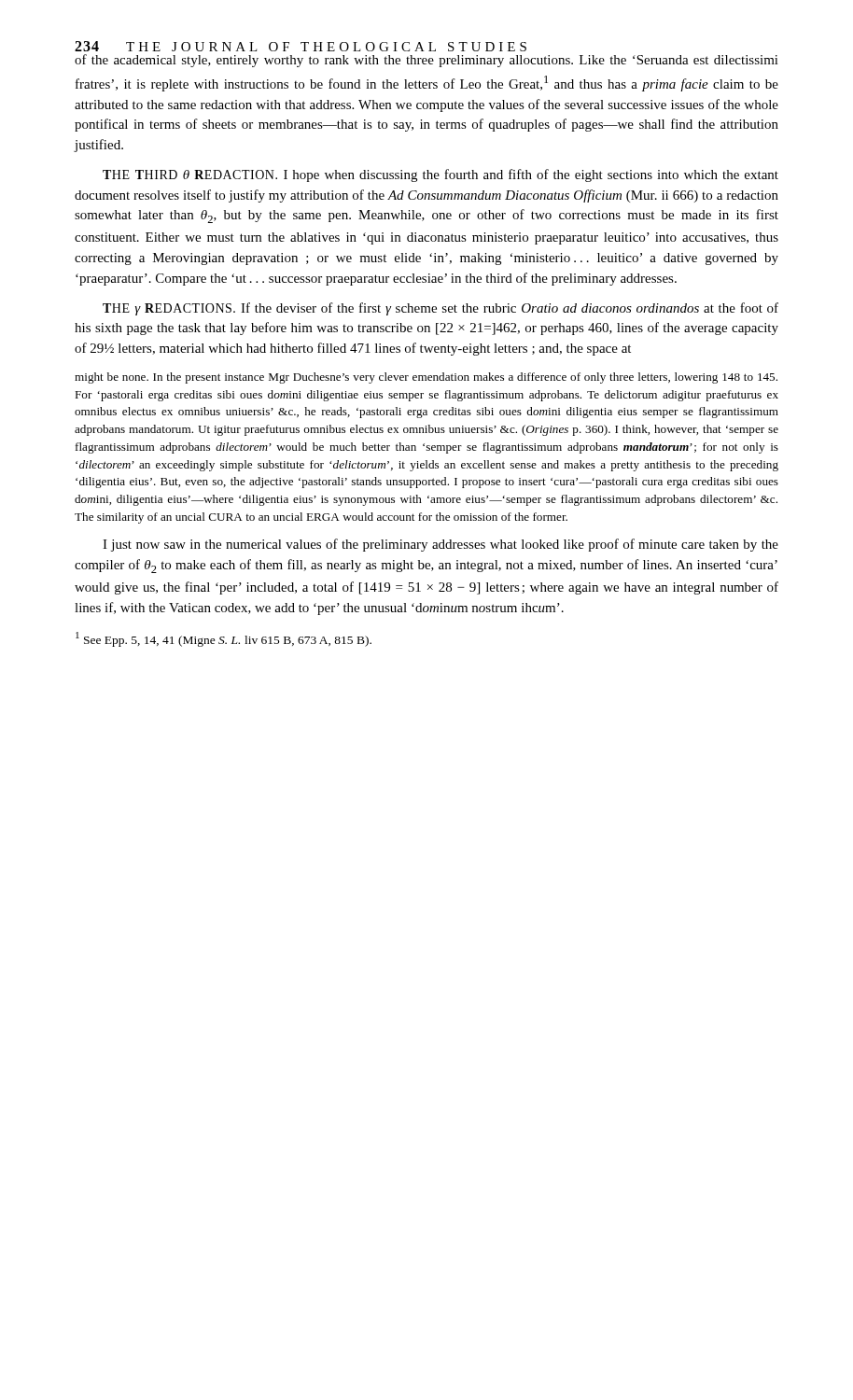Point to the block beginning "might be none. In the present instance"

point(426,447)
